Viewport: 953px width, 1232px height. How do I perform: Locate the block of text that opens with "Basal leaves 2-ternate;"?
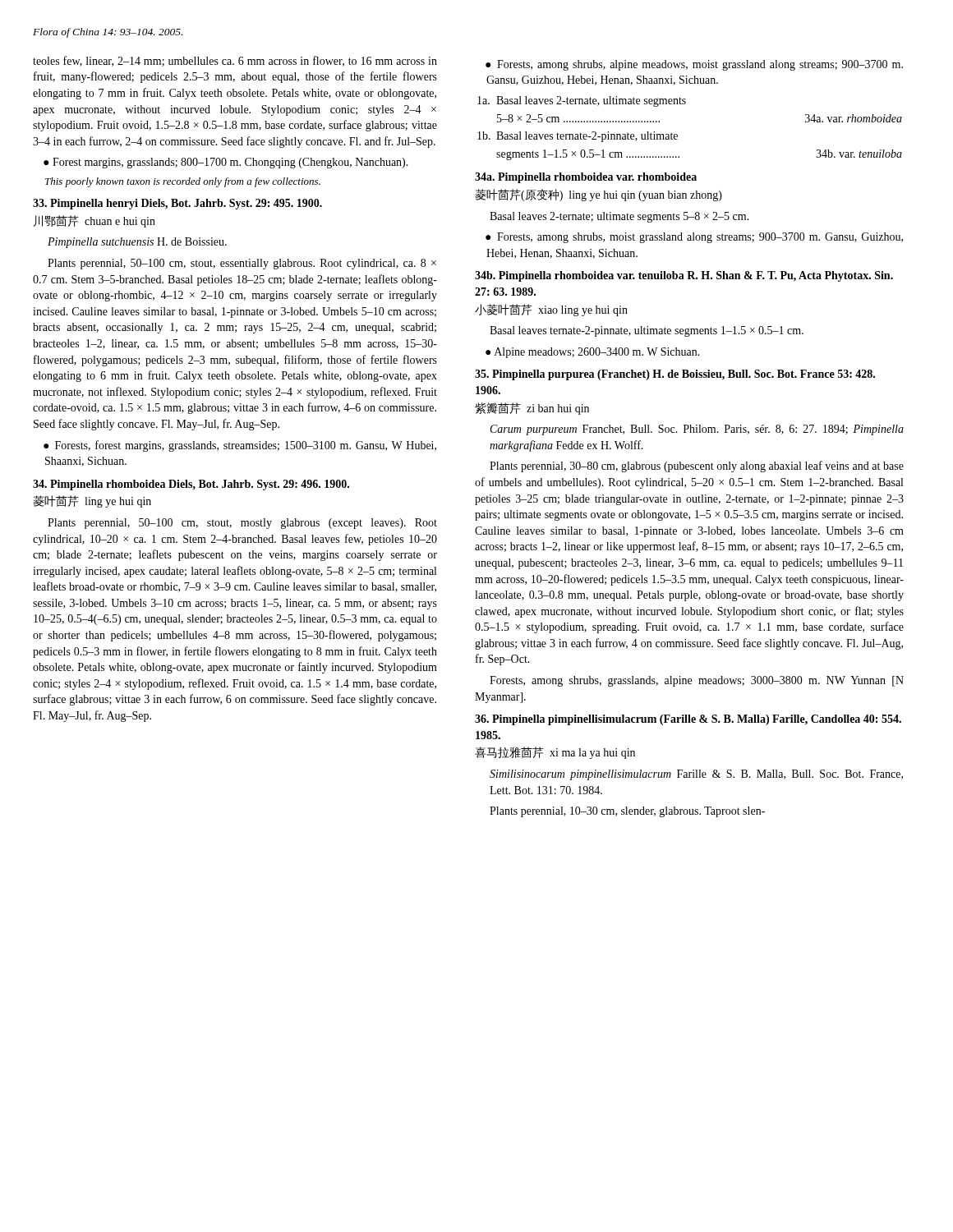point(689,216)
